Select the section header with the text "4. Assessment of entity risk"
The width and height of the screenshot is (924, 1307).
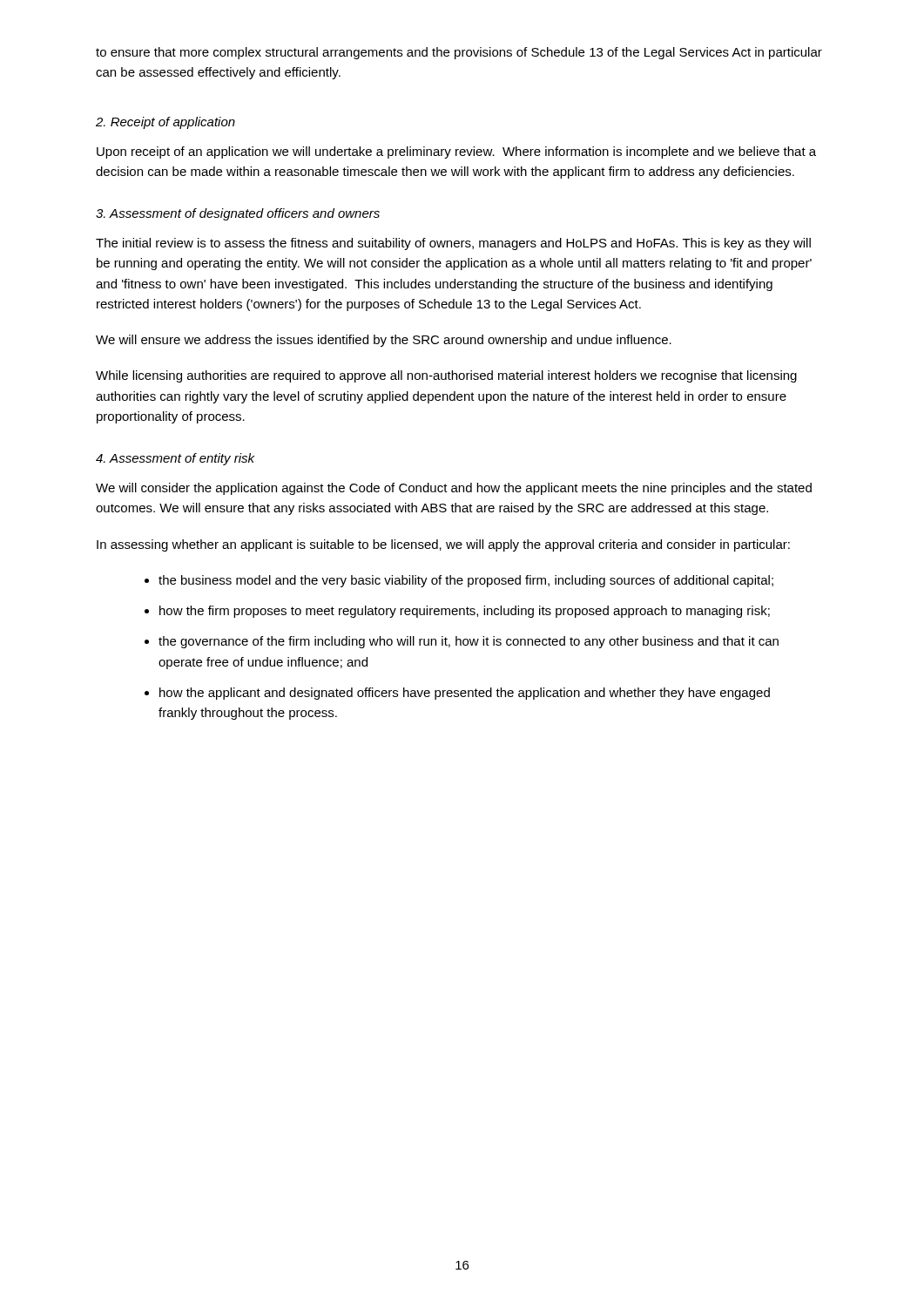tap(175, 458)
